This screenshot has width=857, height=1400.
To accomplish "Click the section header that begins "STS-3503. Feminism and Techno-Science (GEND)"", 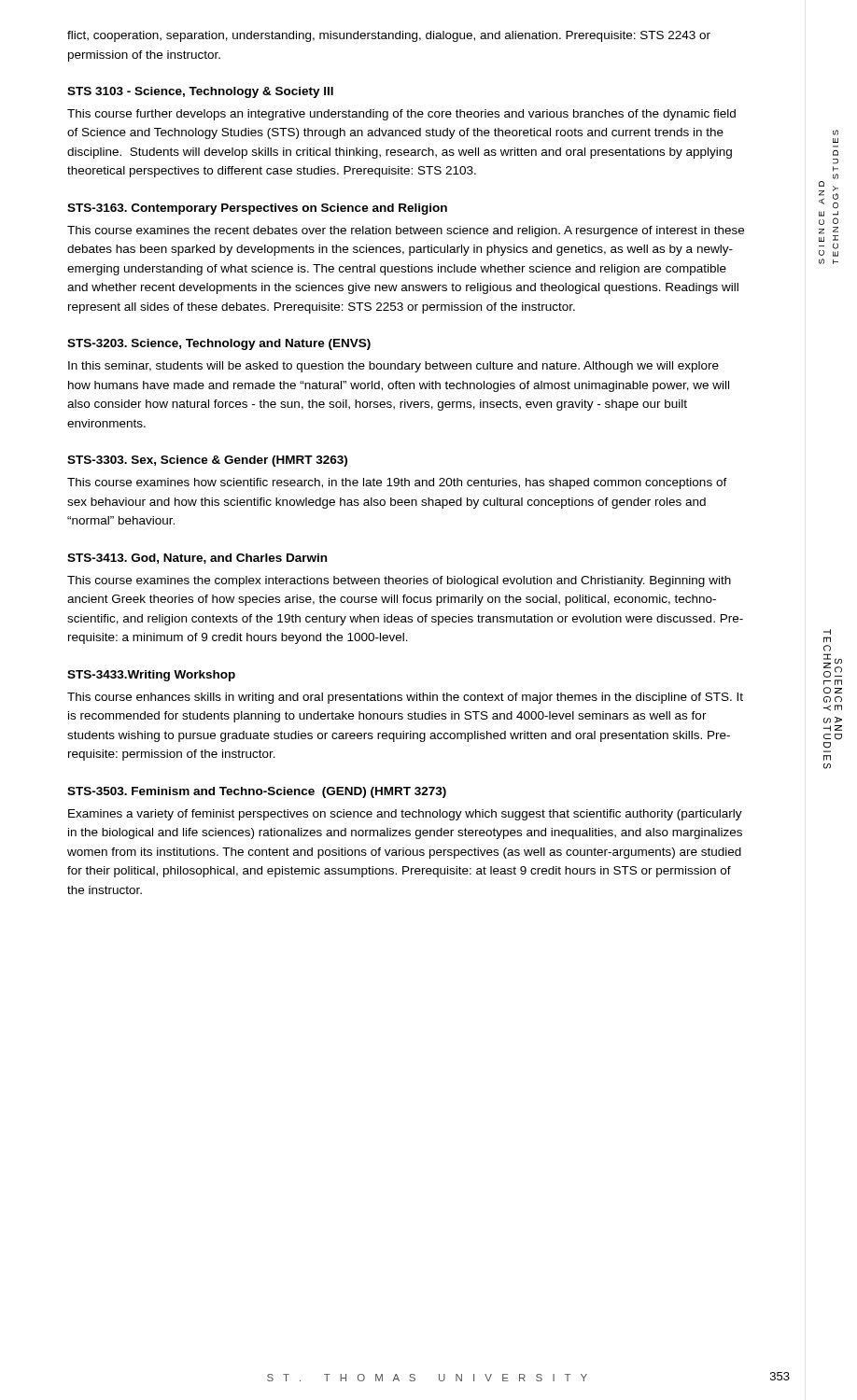I will coord(257,791).
